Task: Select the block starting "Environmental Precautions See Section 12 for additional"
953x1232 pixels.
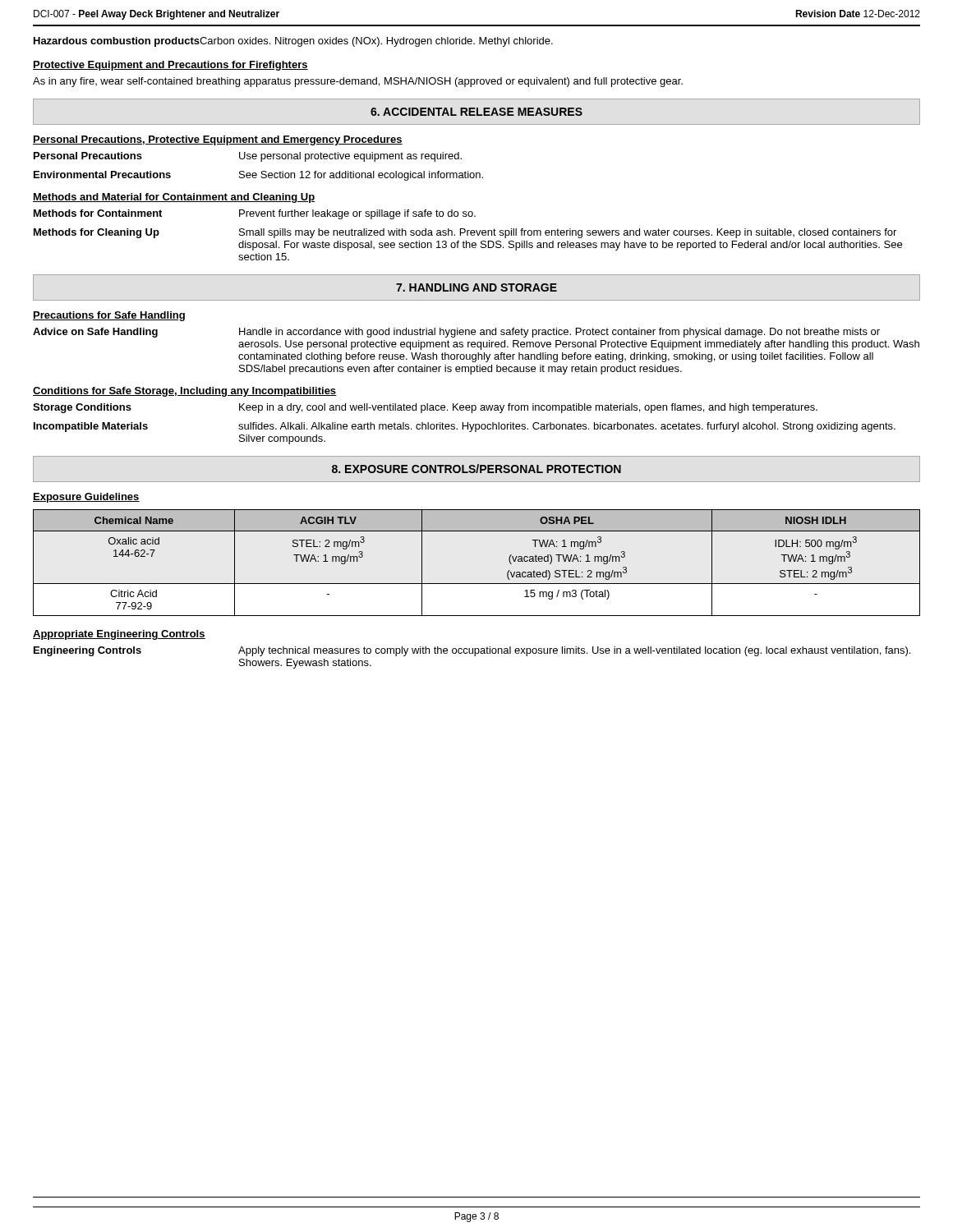Action: [x=476, y=175]
